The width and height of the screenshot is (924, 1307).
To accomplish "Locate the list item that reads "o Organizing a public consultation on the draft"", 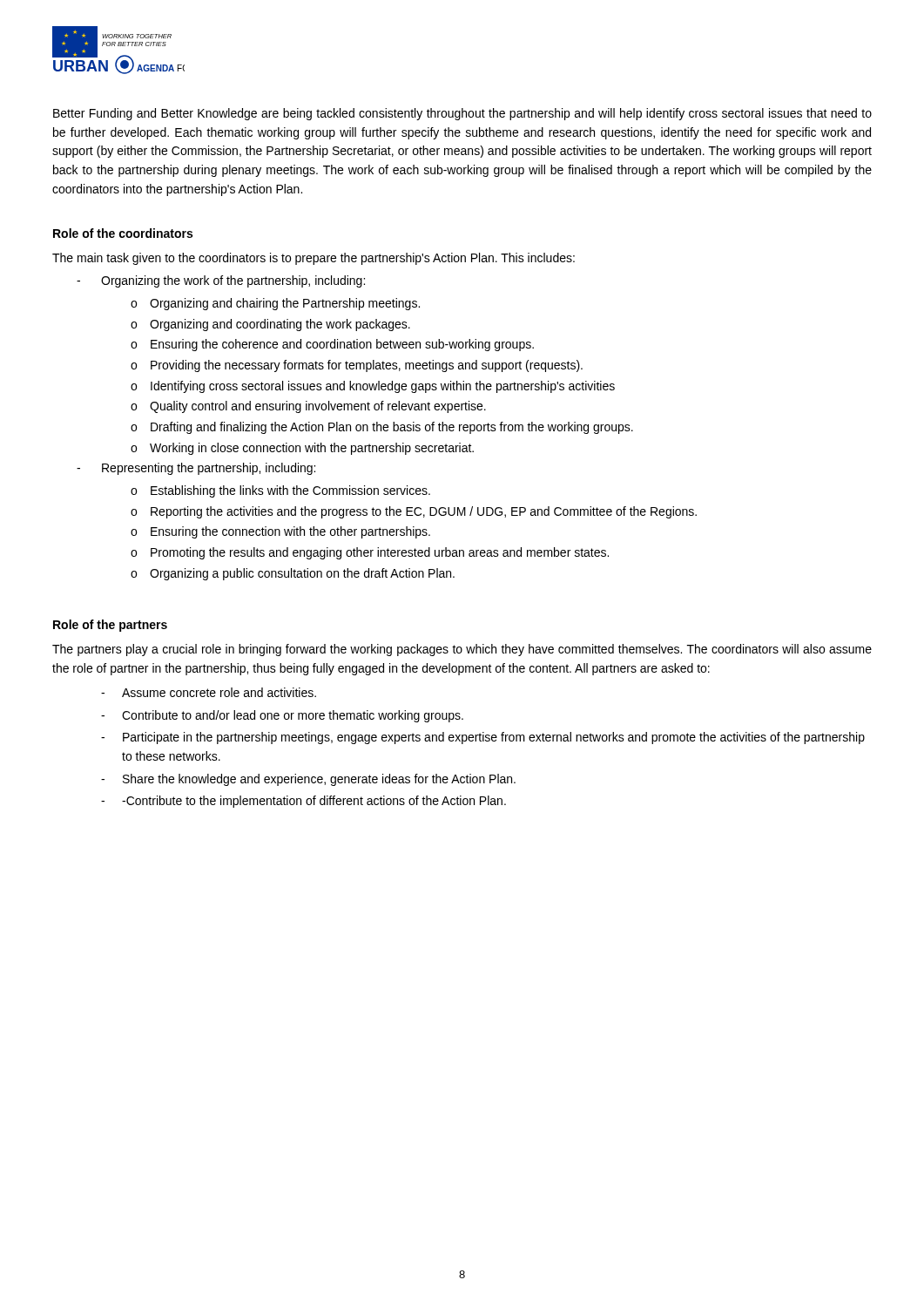I will pyautogui.click(x=293, y=574).
